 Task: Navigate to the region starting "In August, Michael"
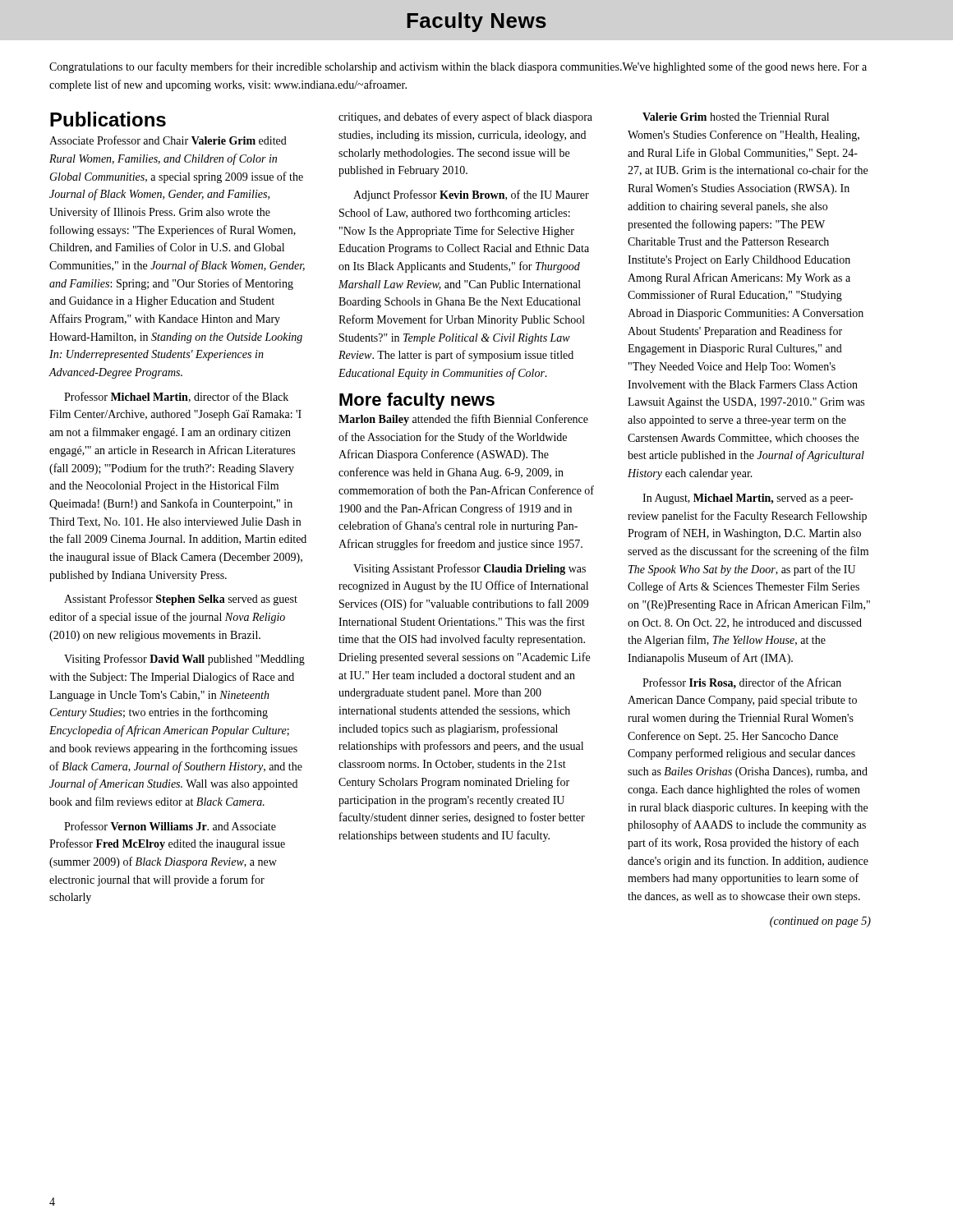point(749,578)
